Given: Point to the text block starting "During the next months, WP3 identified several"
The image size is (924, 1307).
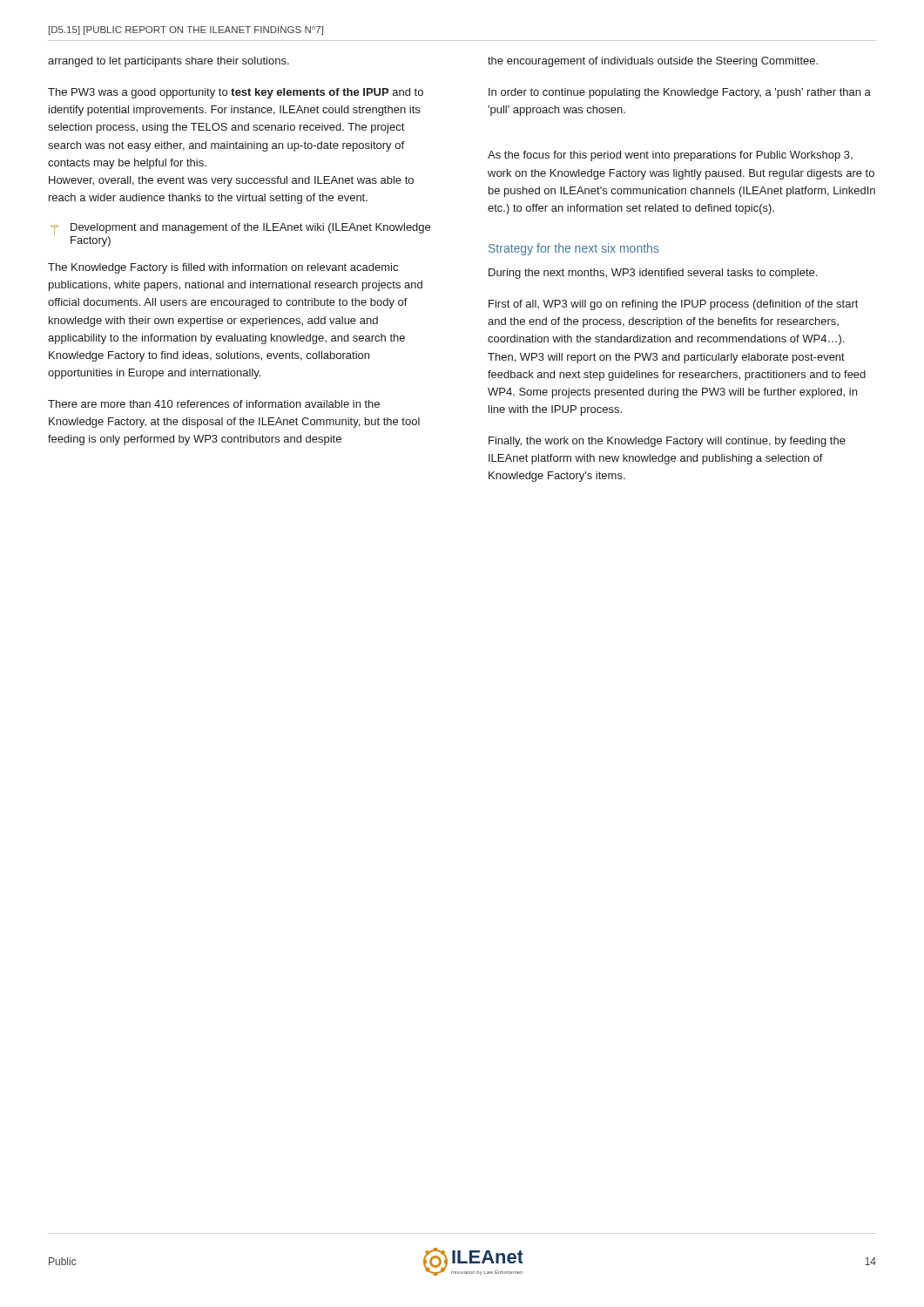Looking at the screenshot, I should pos(653,272).
